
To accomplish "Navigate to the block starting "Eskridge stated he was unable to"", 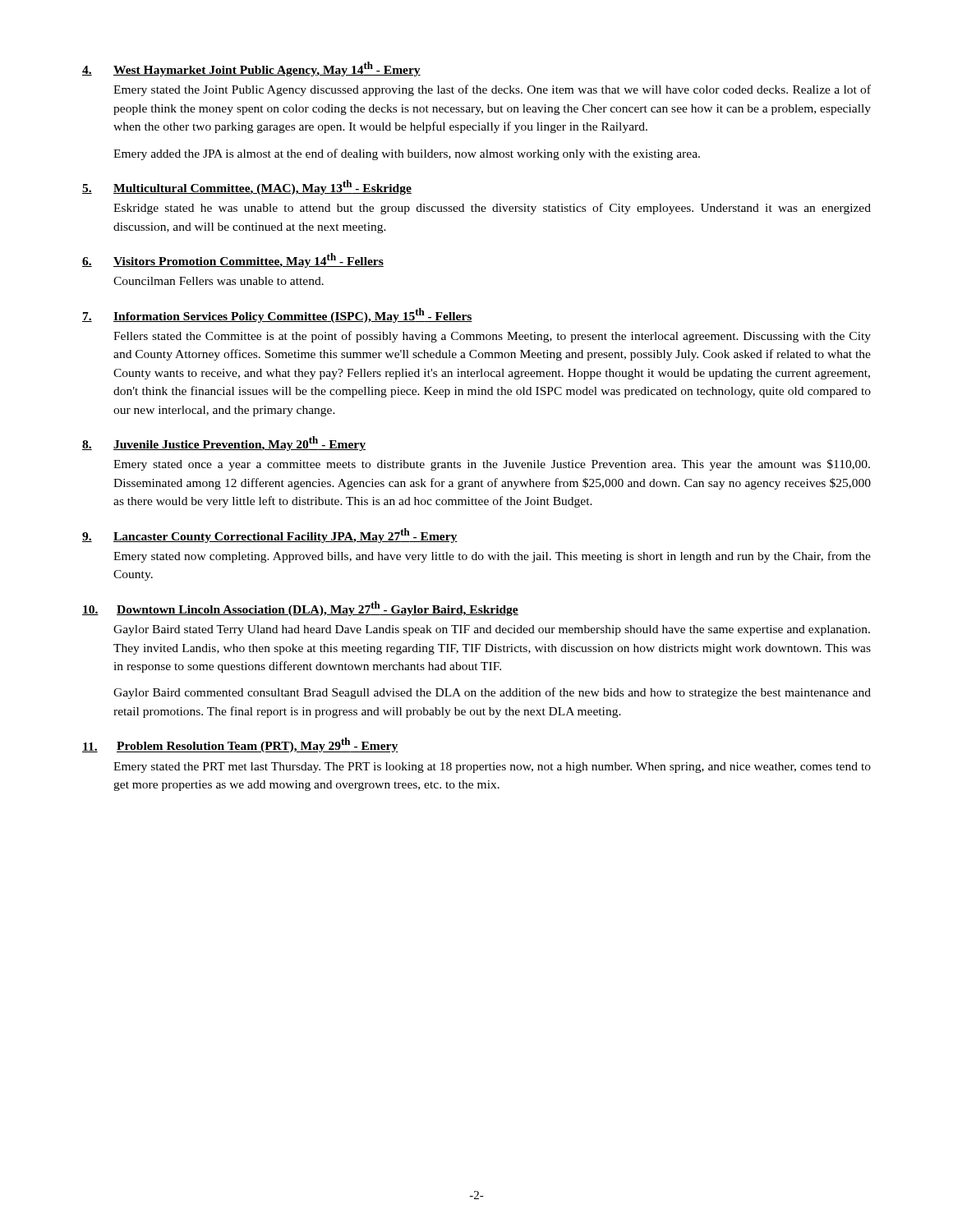I will click(492, 217).
